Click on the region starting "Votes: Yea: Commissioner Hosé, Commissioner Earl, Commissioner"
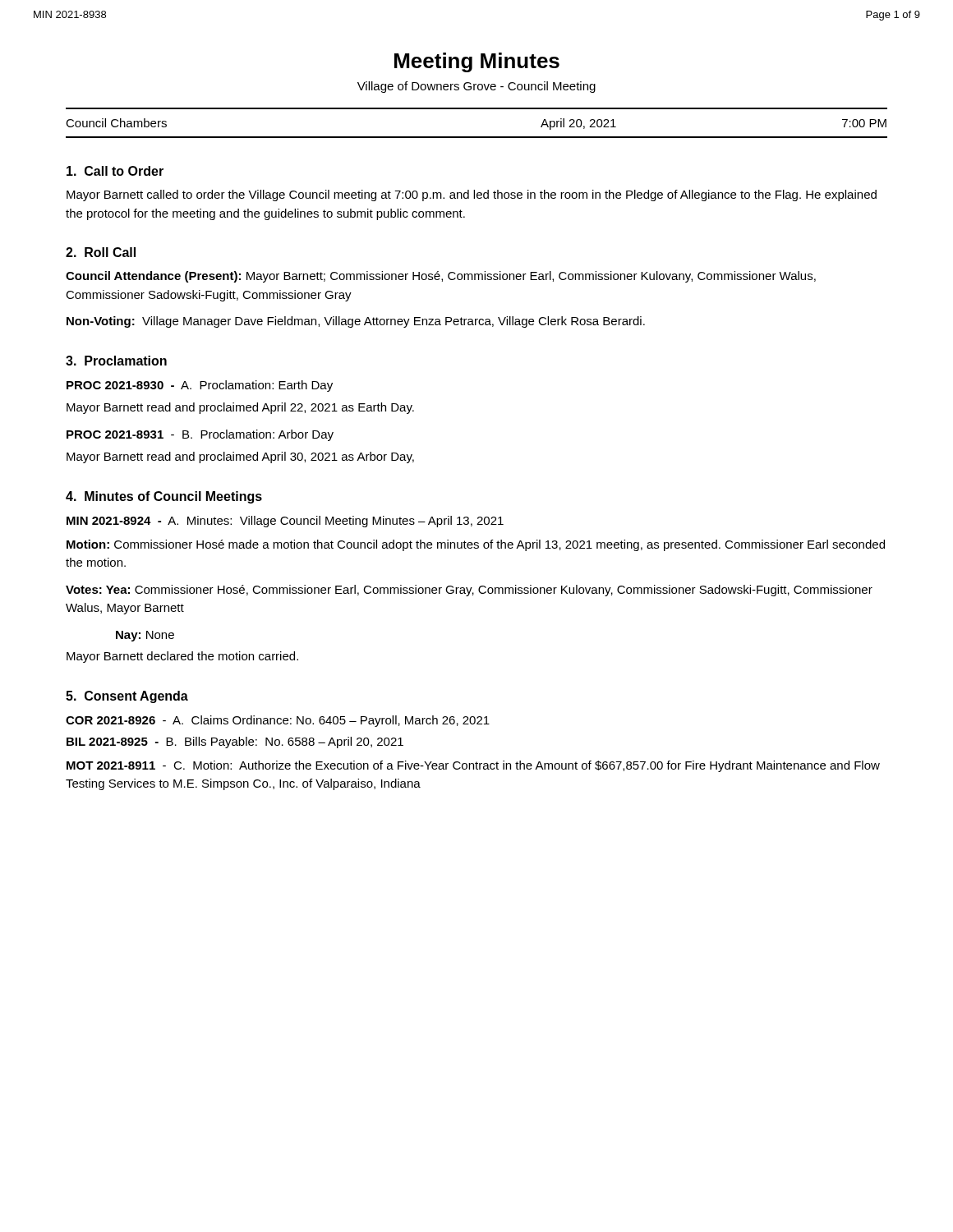Image resolution: width=953 pixels, height=1232 pixels. click(469, 598)
